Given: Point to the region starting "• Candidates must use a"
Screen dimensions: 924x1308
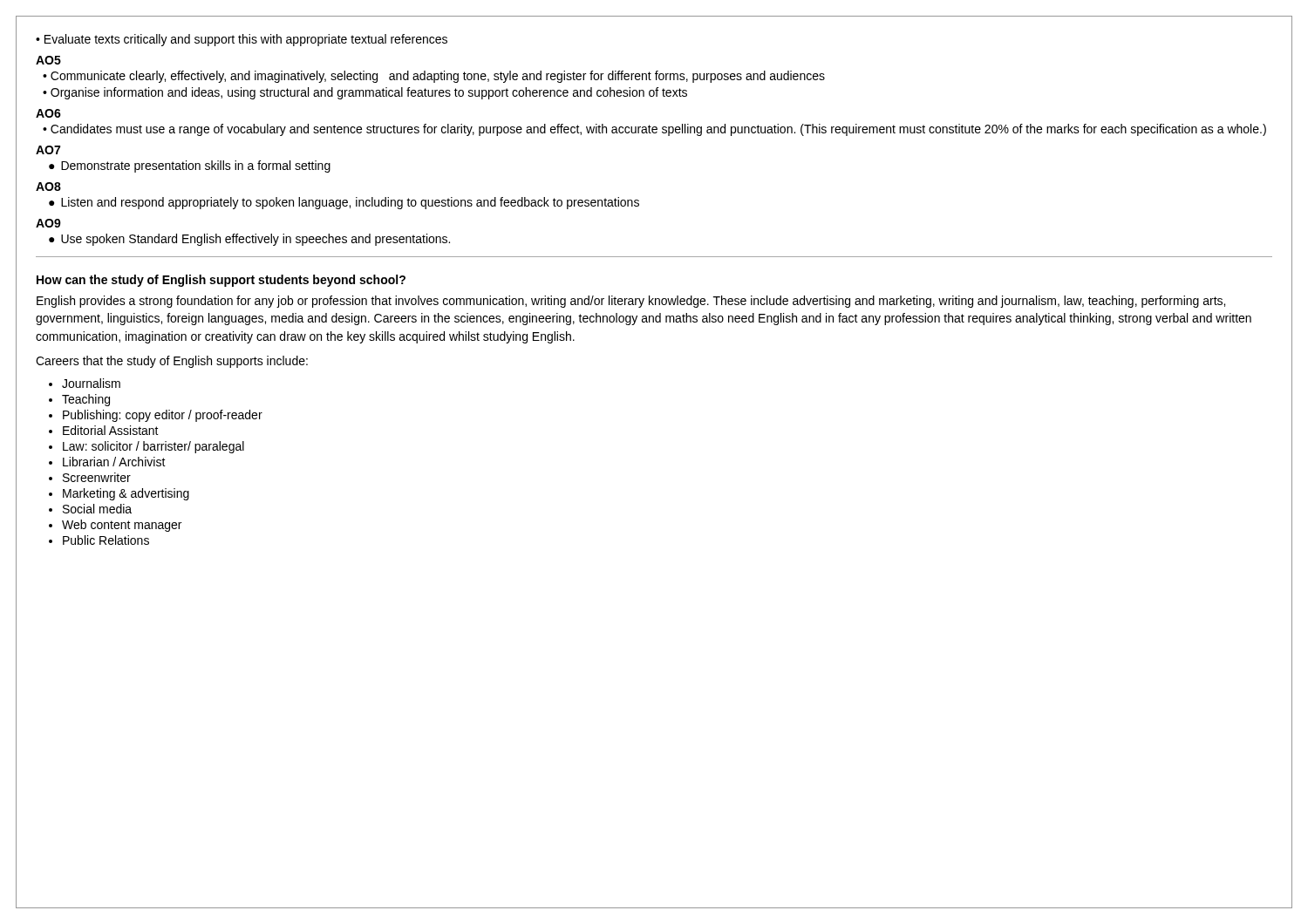Looking at the screenshot, I should (655, 129).
